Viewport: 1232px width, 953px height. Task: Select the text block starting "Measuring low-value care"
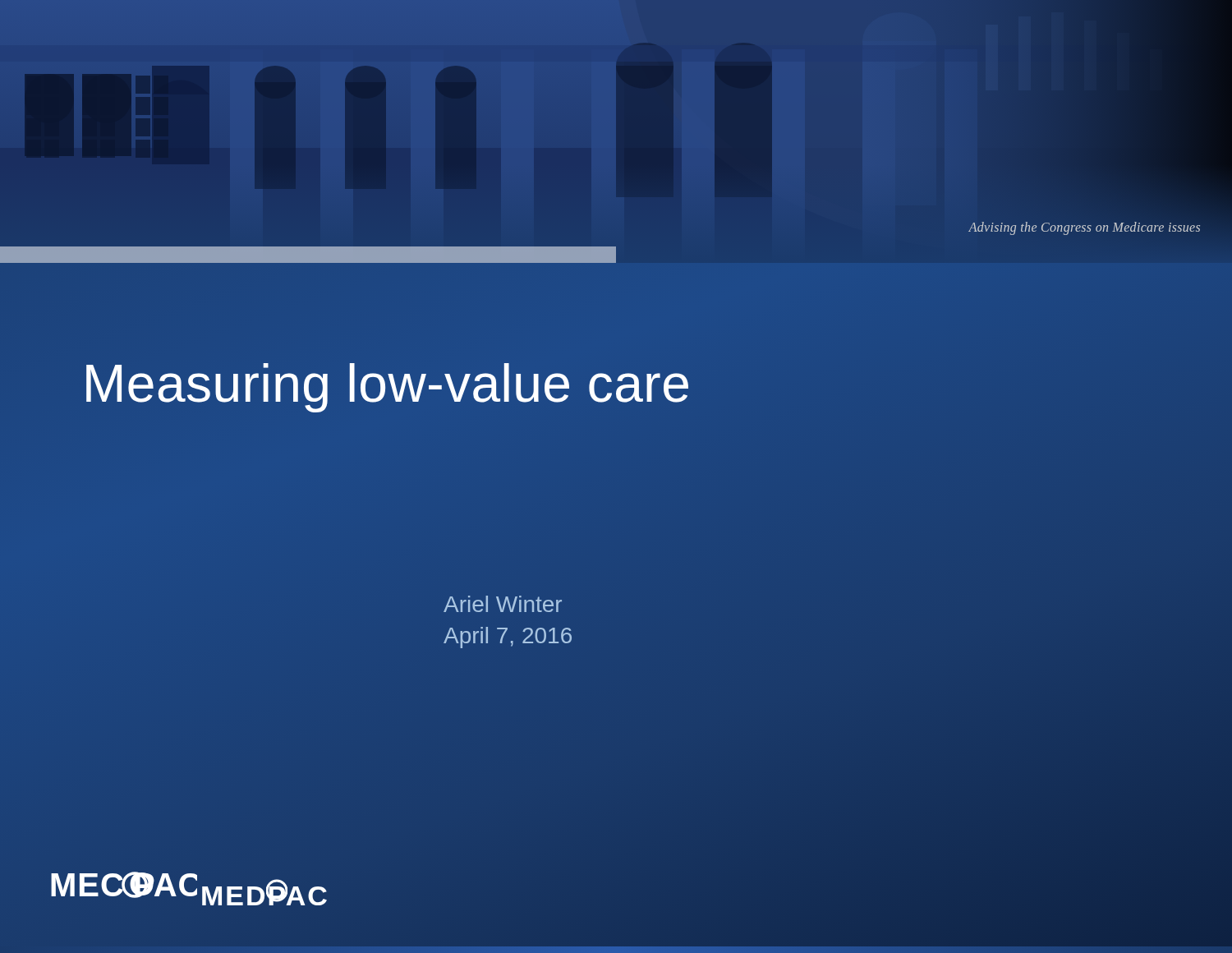pyautogui.click(x=387, y=384)
